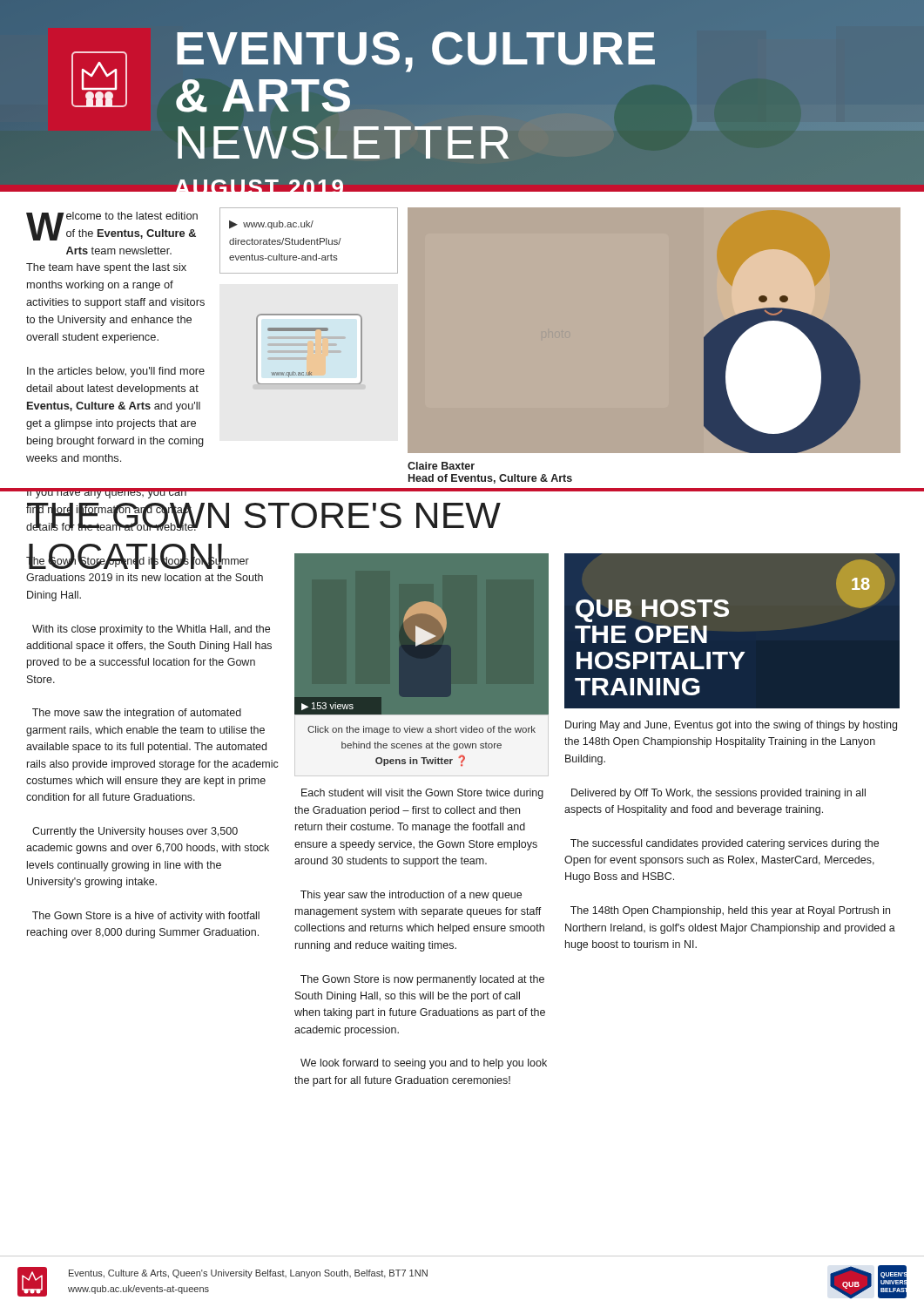Find the illustration
The width and height of the screenshot is (924, 1307).
click(x=309, y=362)
